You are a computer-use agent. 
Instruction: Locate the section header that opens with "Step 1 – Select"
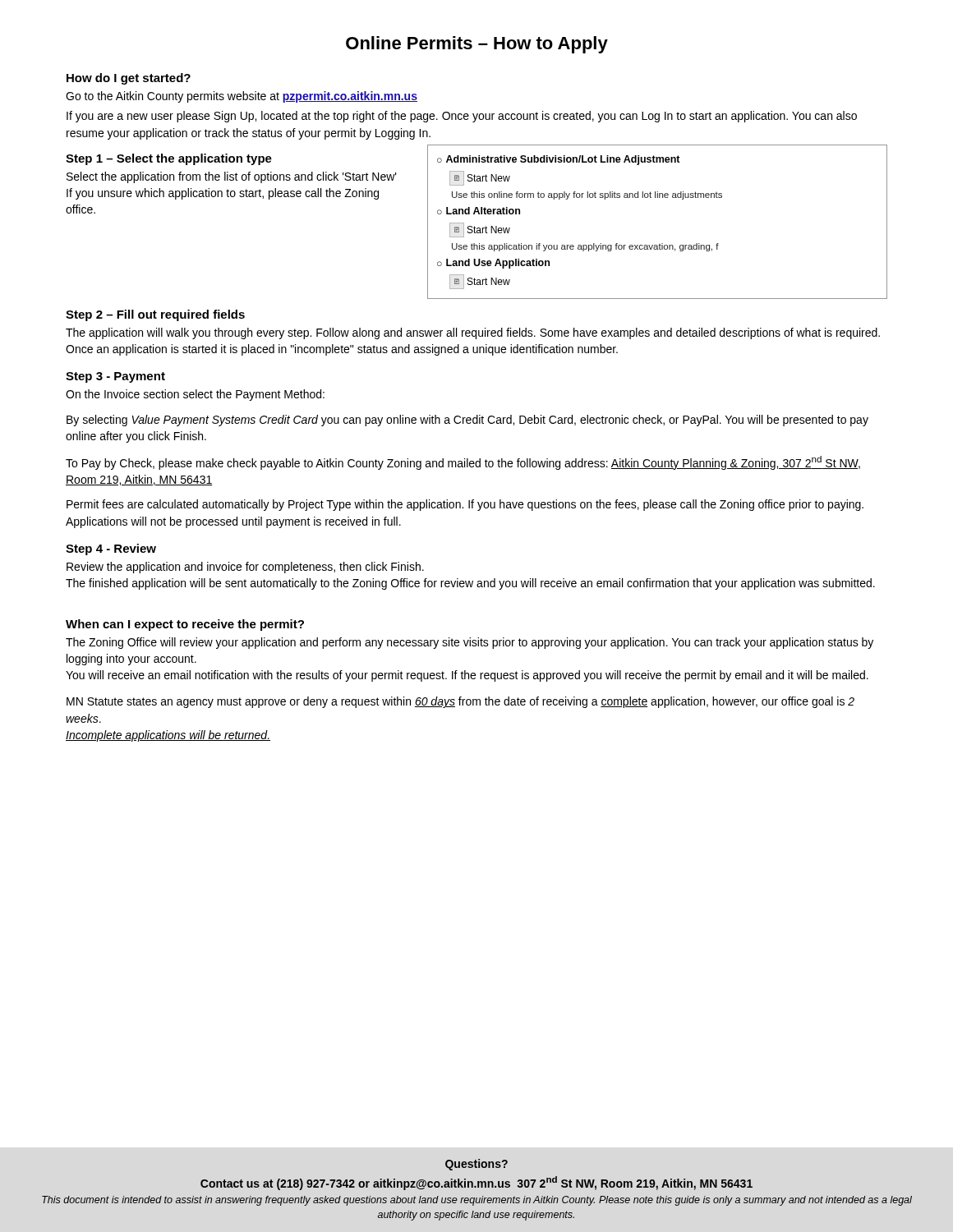tap(169, 158)
